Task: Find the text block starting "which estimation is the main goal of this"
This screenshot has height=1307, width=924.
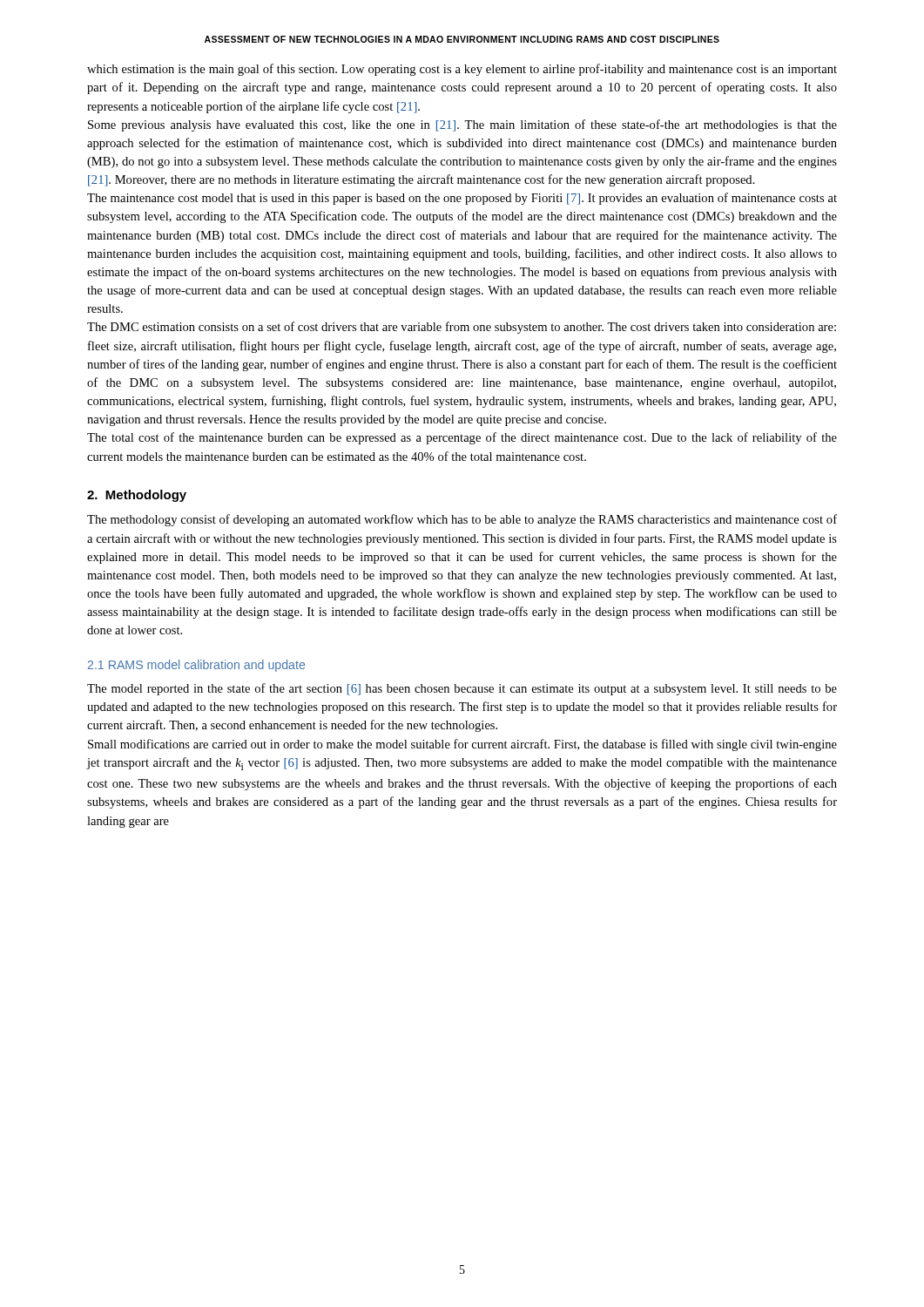Action: 462,88
